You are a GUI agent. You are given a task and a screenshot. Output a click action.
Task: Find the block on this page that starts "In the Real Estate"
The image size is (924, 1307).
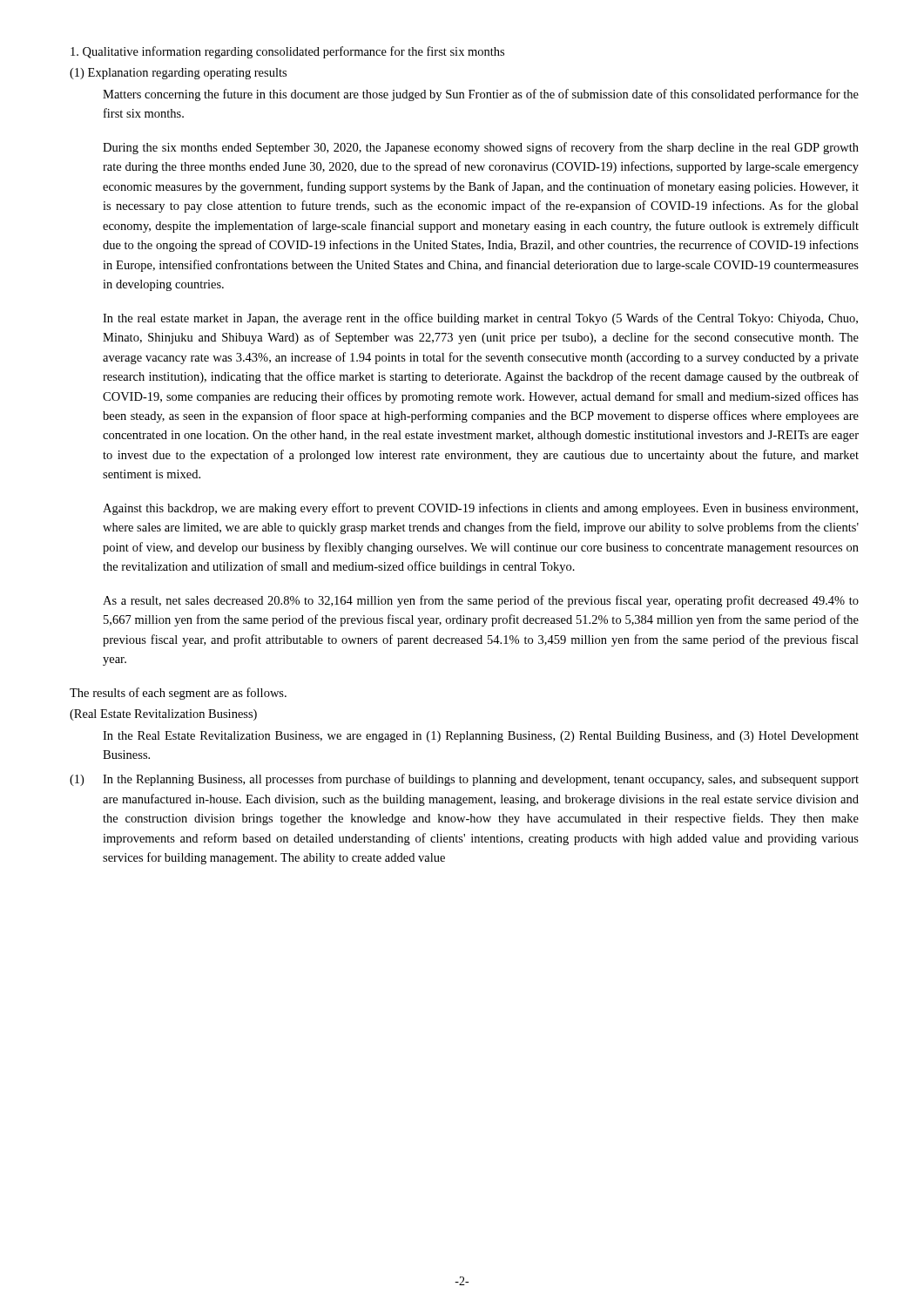coord(481,745)
